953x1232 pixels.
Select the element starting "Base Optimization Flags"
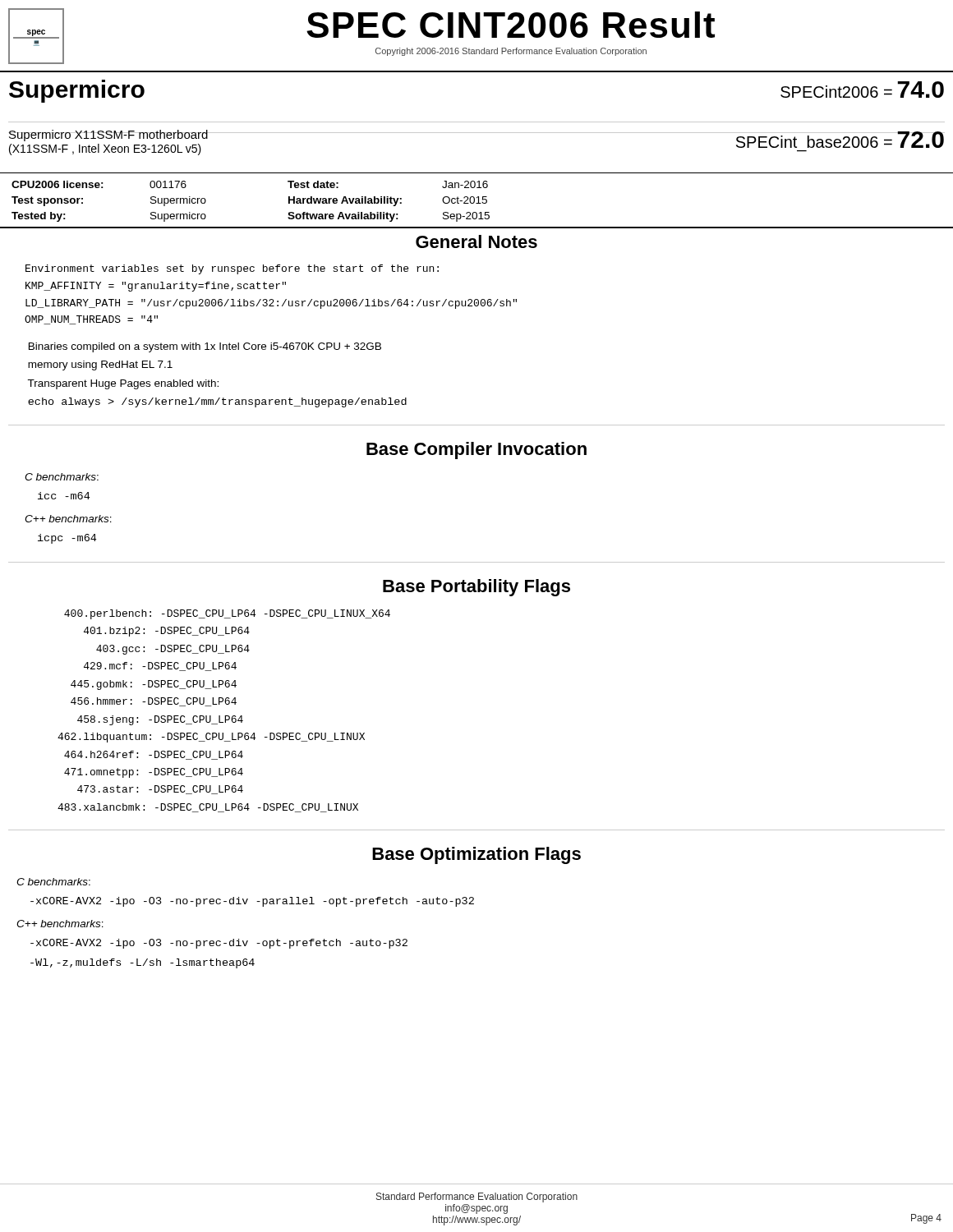click(476, 854)
